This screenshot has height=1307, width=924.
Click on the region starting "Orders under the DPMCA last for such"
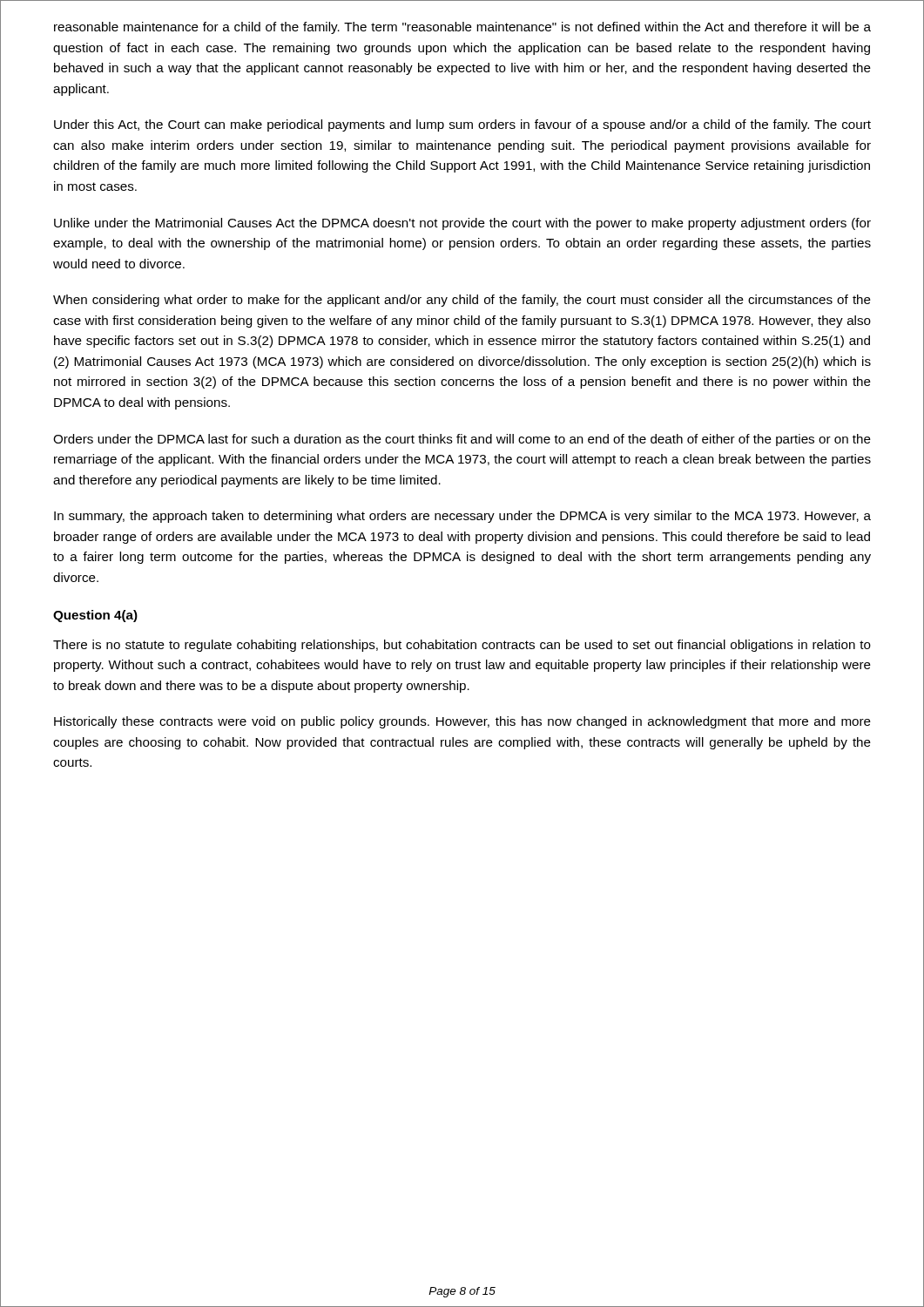[462, 459]
